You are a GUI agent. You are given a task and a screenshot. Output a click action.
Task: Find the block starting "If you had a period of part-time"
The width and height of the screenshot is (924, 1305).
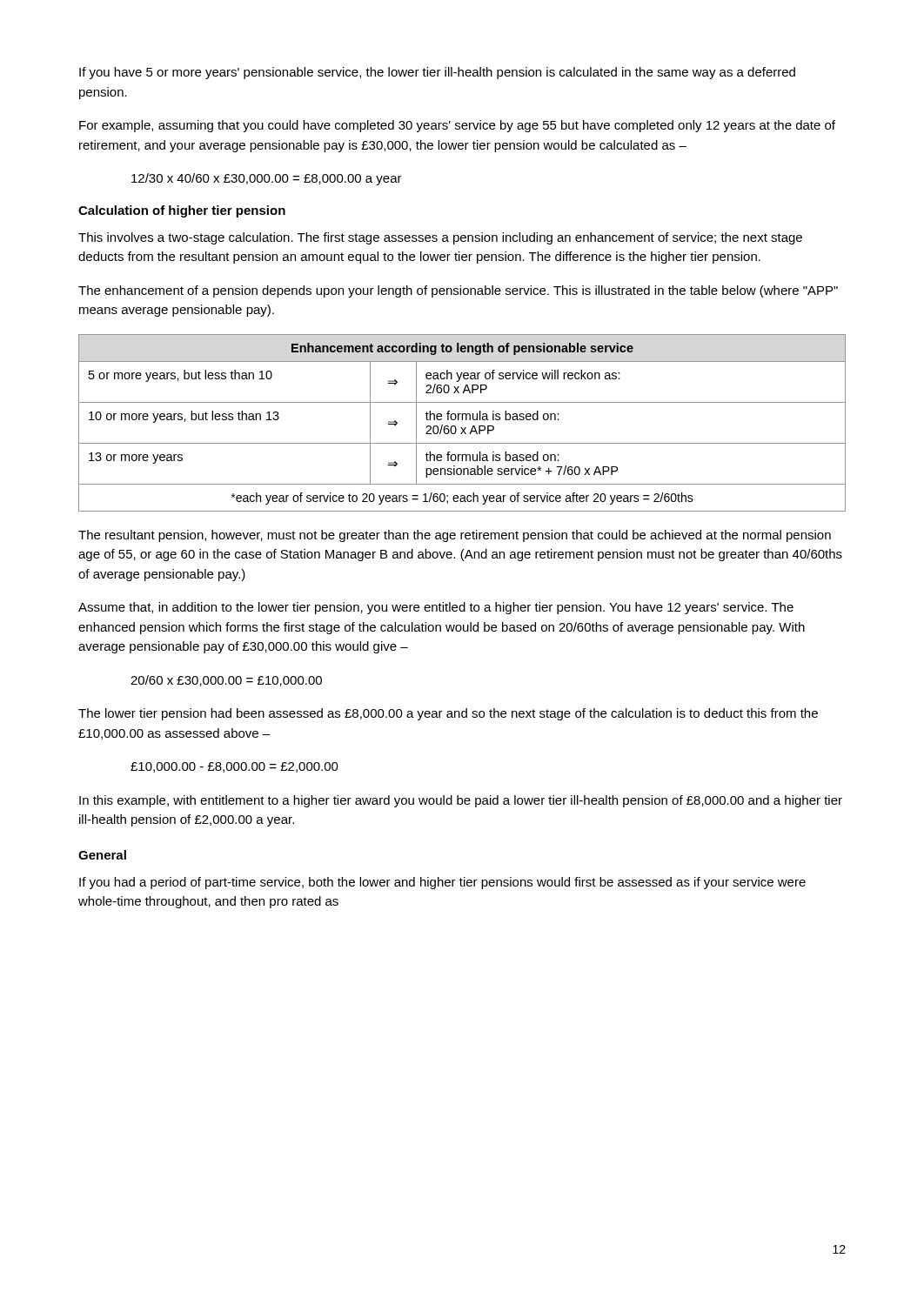[442, 891]
